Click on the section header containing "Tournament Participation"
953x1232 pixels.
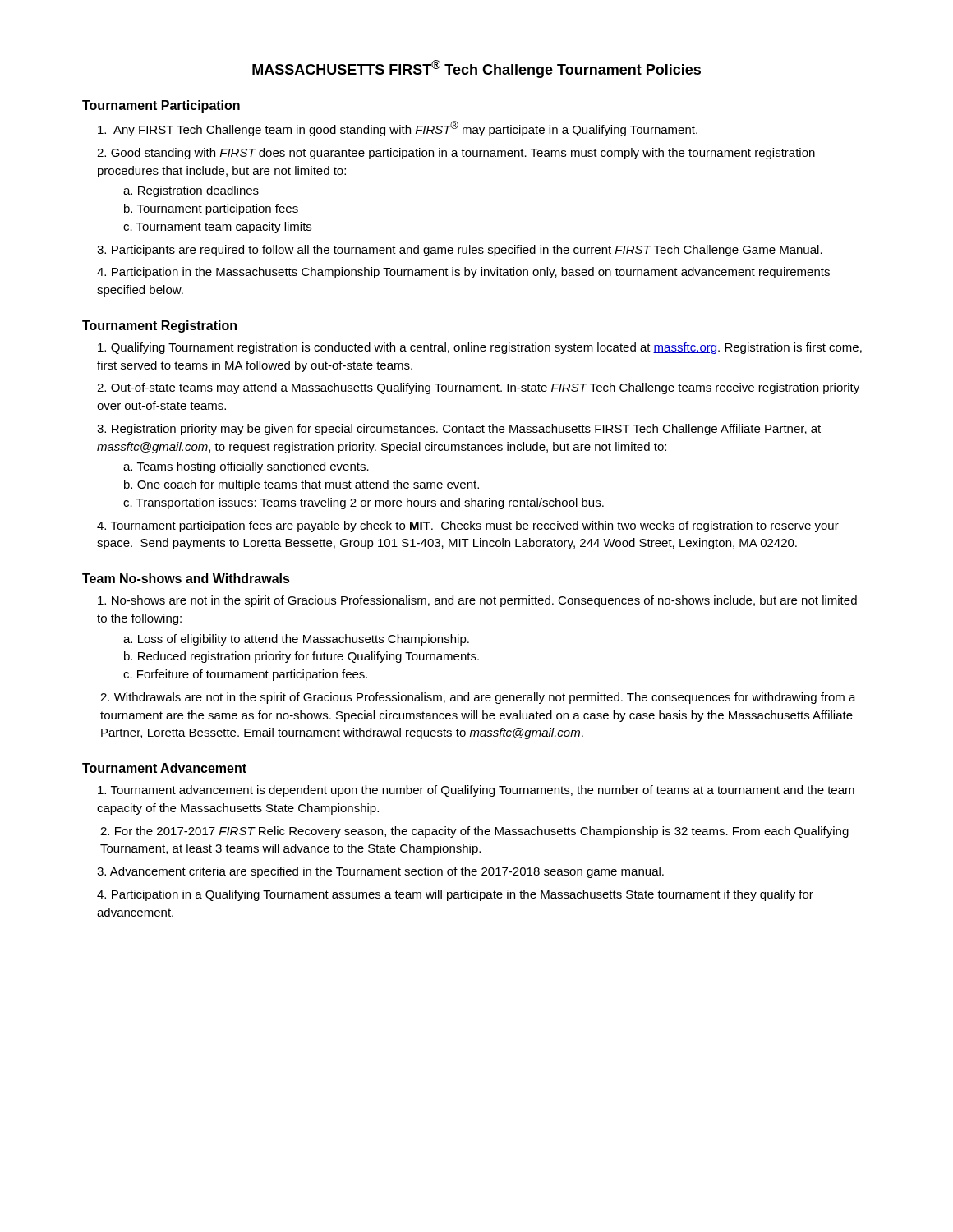(x=161, y=106)
